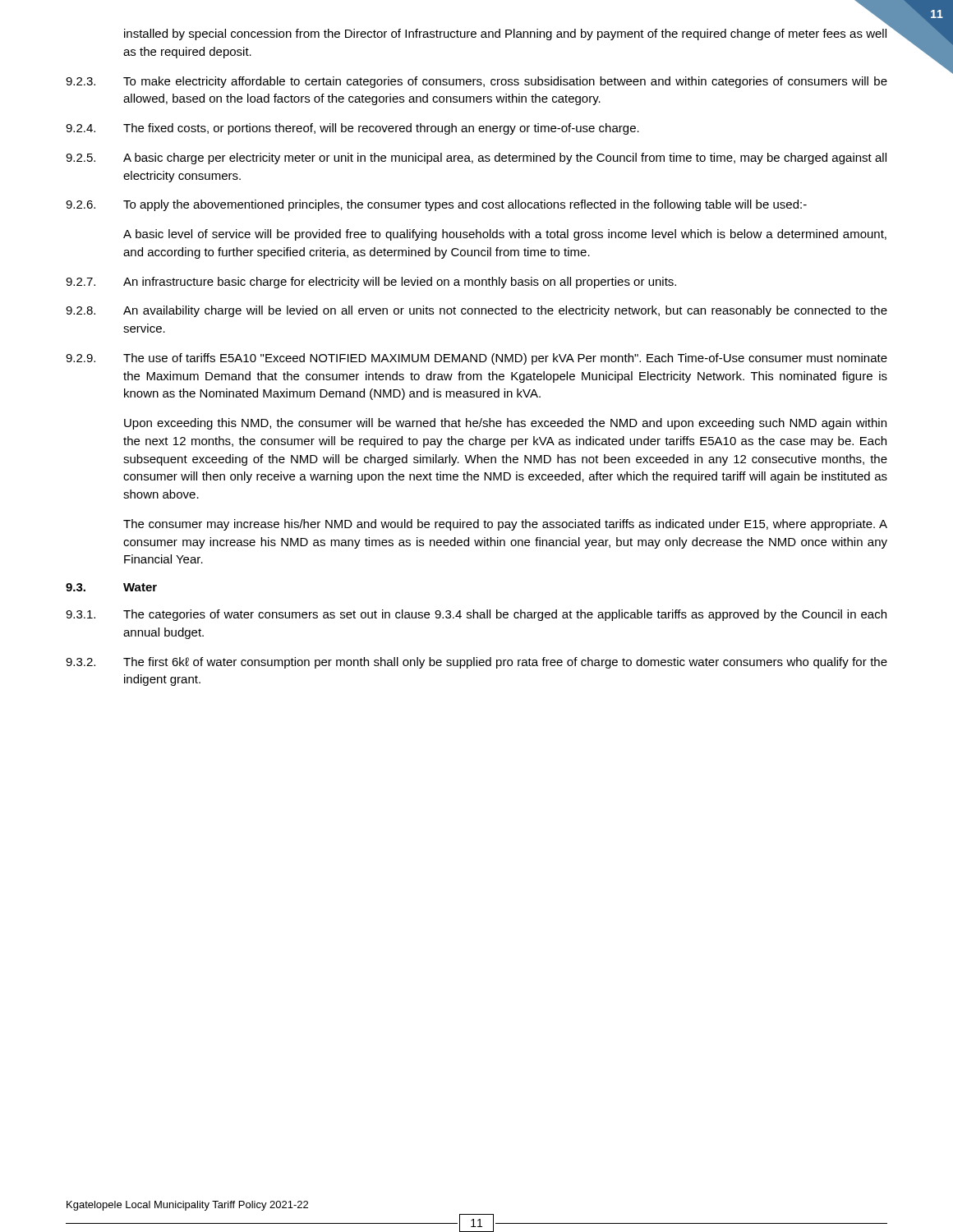Select the text block with the text "A basic level of"

tap(505, 243)
